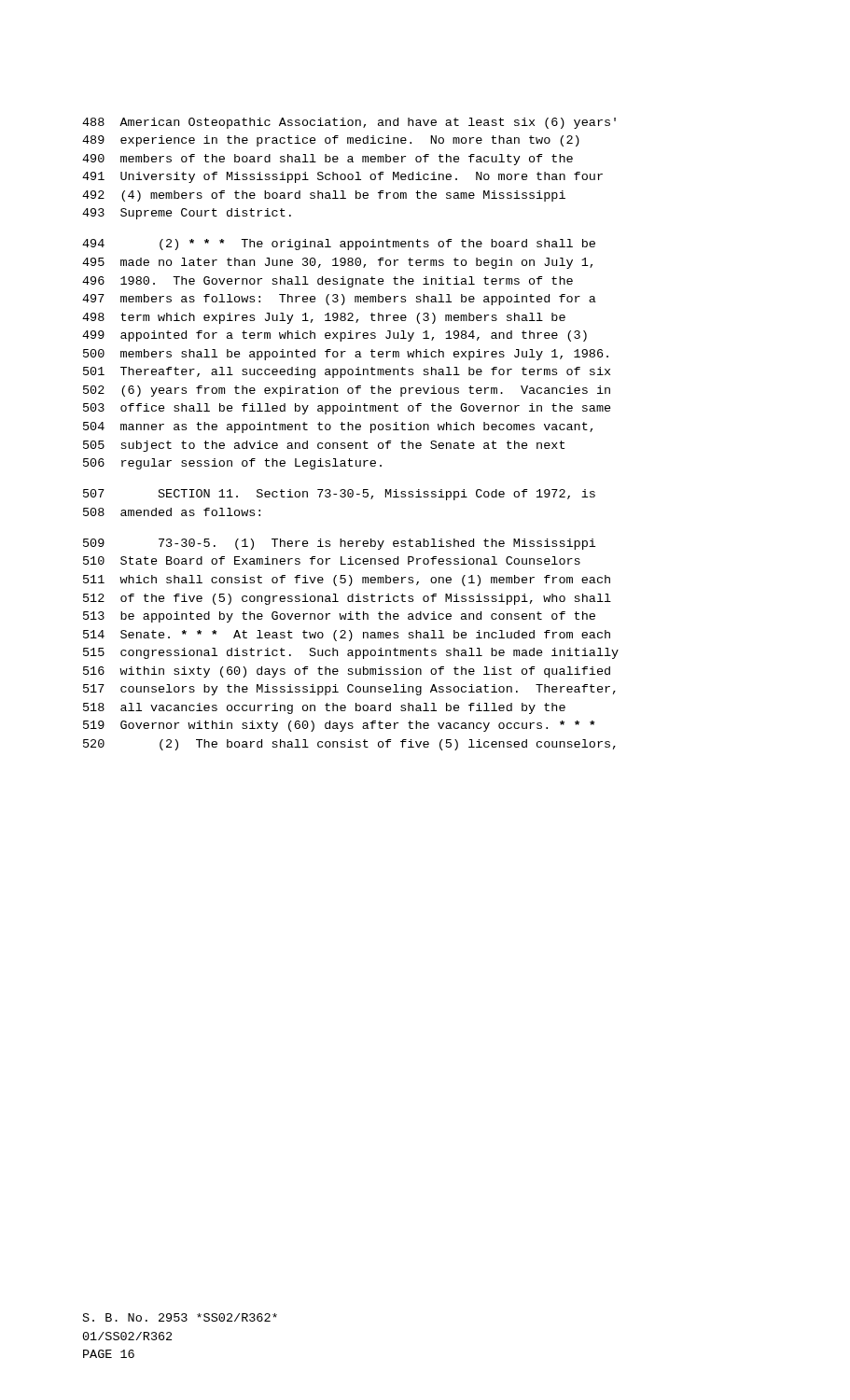Find the text block that reads "494 (2) * * * The original appointments"
The height and width of the screenshot is (1400, 850).
point(427,354)
